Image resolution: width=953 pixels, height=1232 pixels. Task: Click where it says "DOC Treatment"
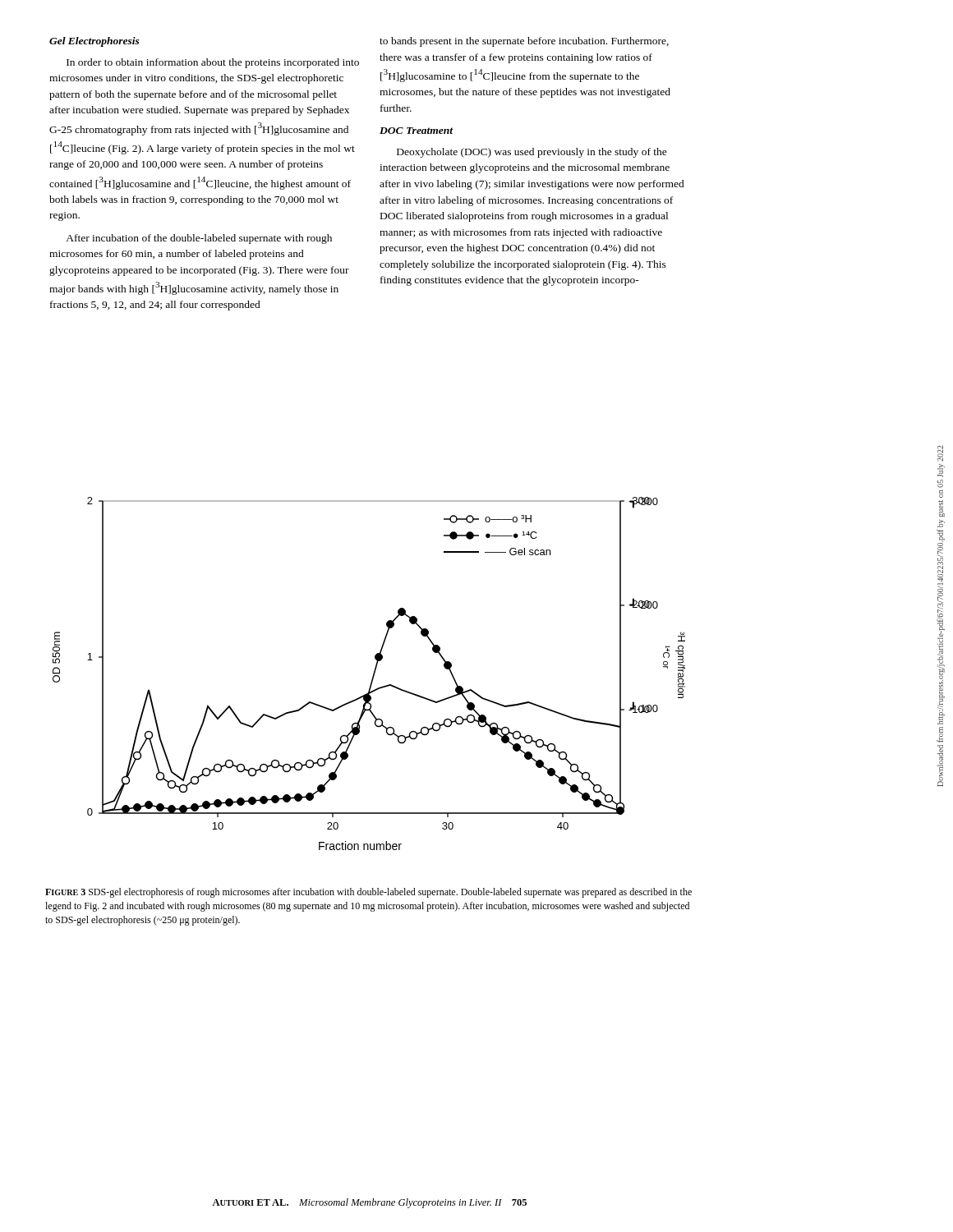(x=416, y=130)
